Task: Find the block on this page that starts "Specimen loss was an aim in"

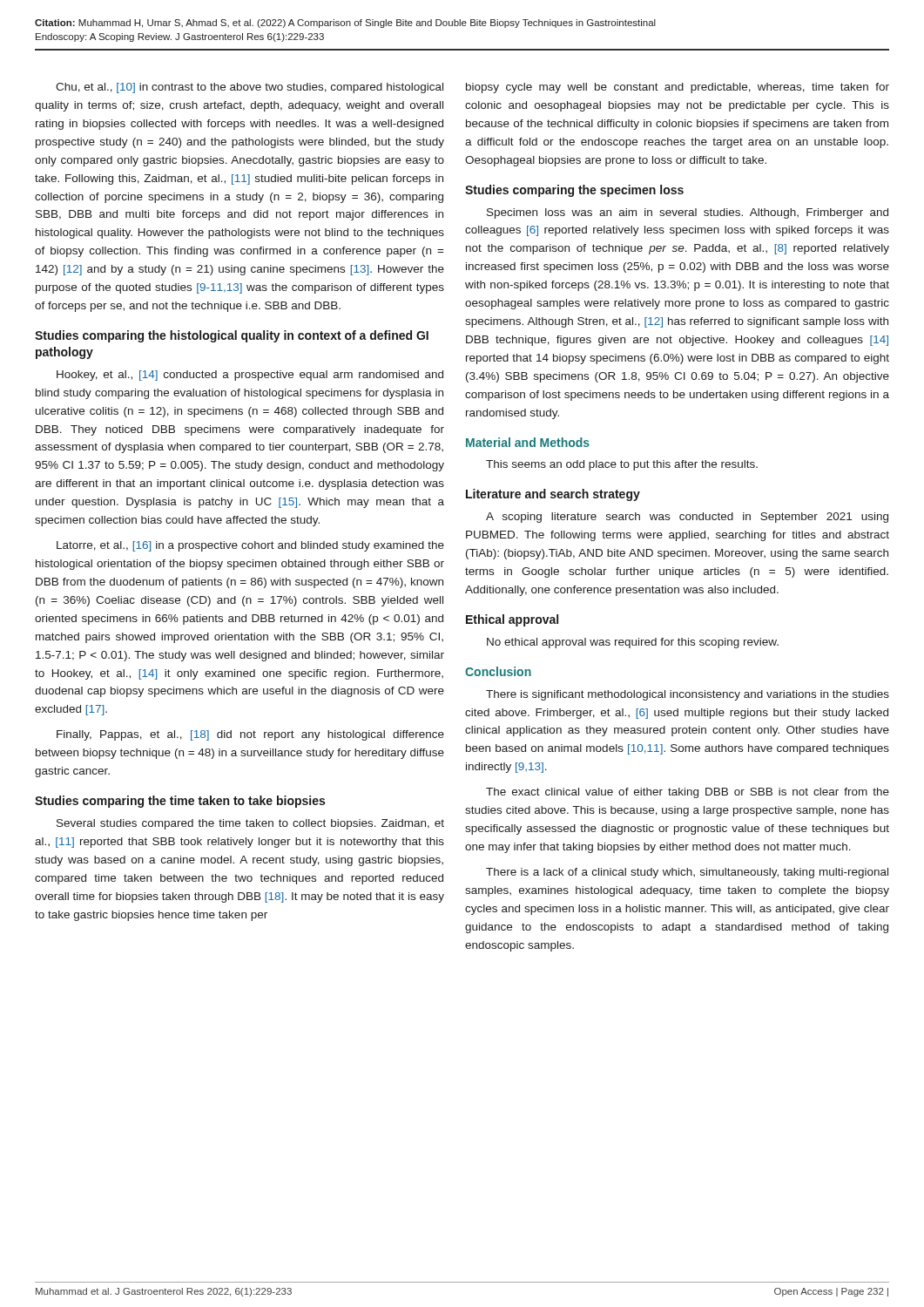Action: 677,313
